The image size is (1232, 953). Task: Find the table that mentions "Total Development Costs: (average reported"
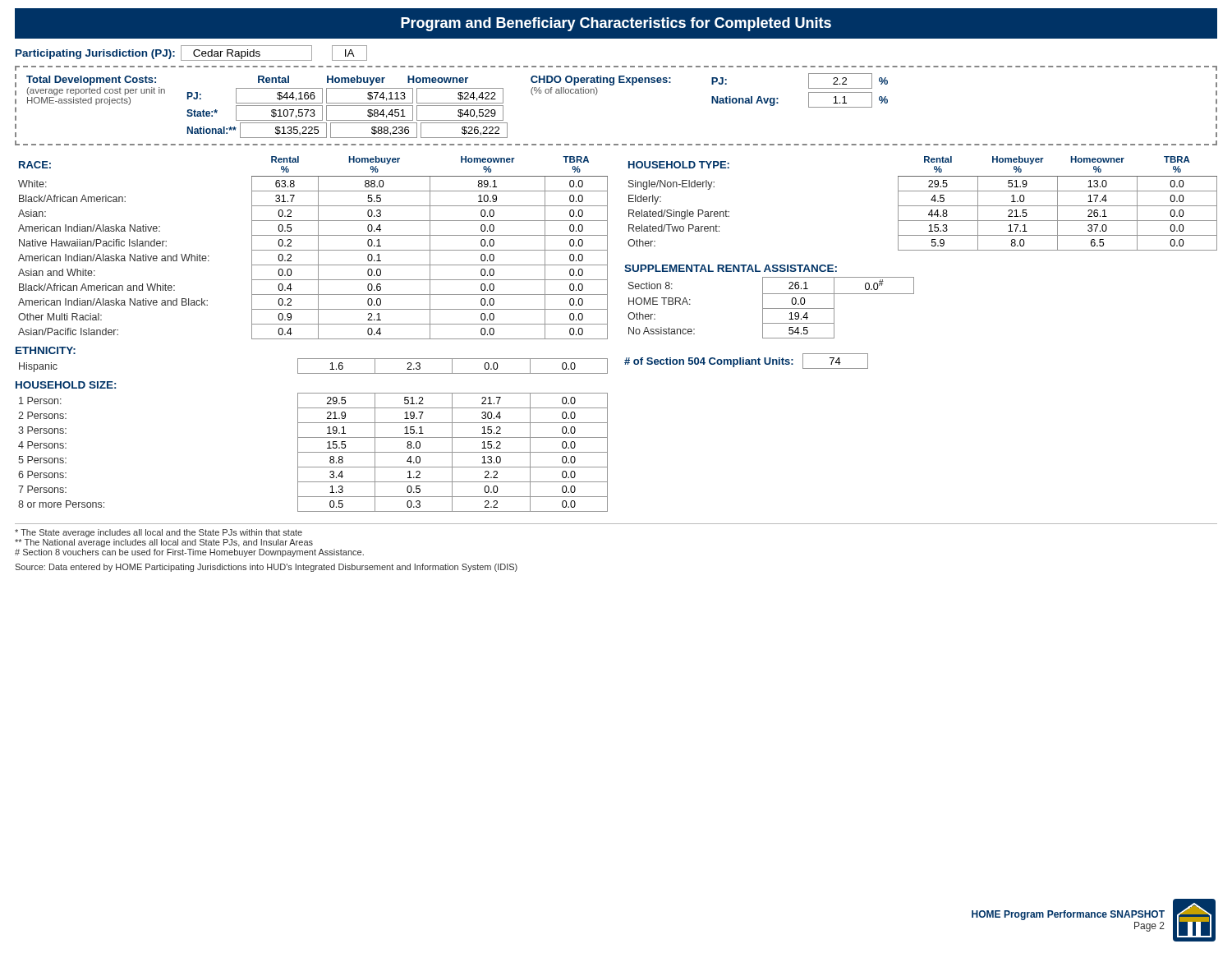tap(616, 106)
